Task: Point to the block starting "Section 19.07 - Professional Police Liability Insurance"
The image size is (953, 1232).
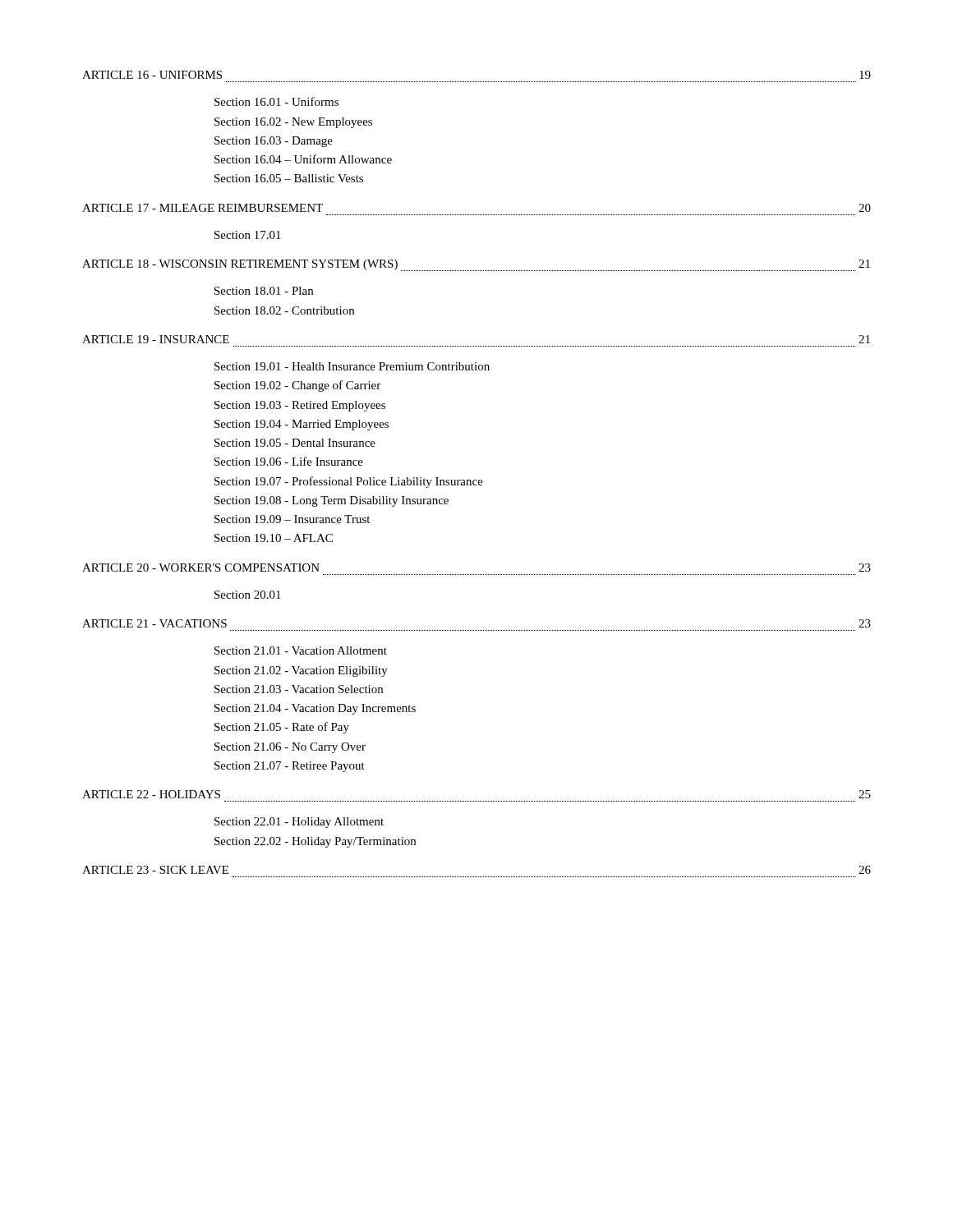Action: coord(476,481)
